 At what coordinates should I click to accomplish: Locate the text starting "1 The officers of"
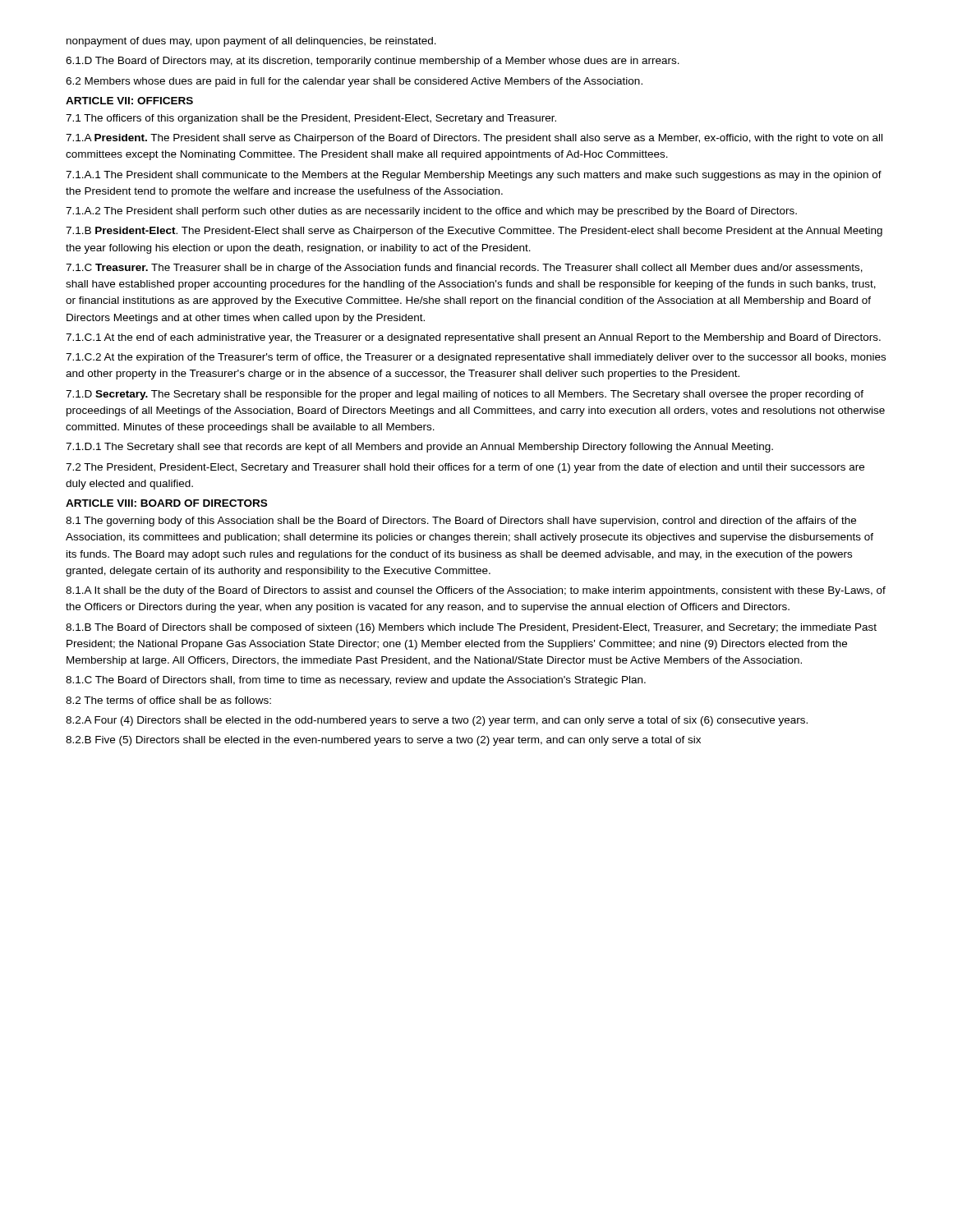tap(312, 118)
